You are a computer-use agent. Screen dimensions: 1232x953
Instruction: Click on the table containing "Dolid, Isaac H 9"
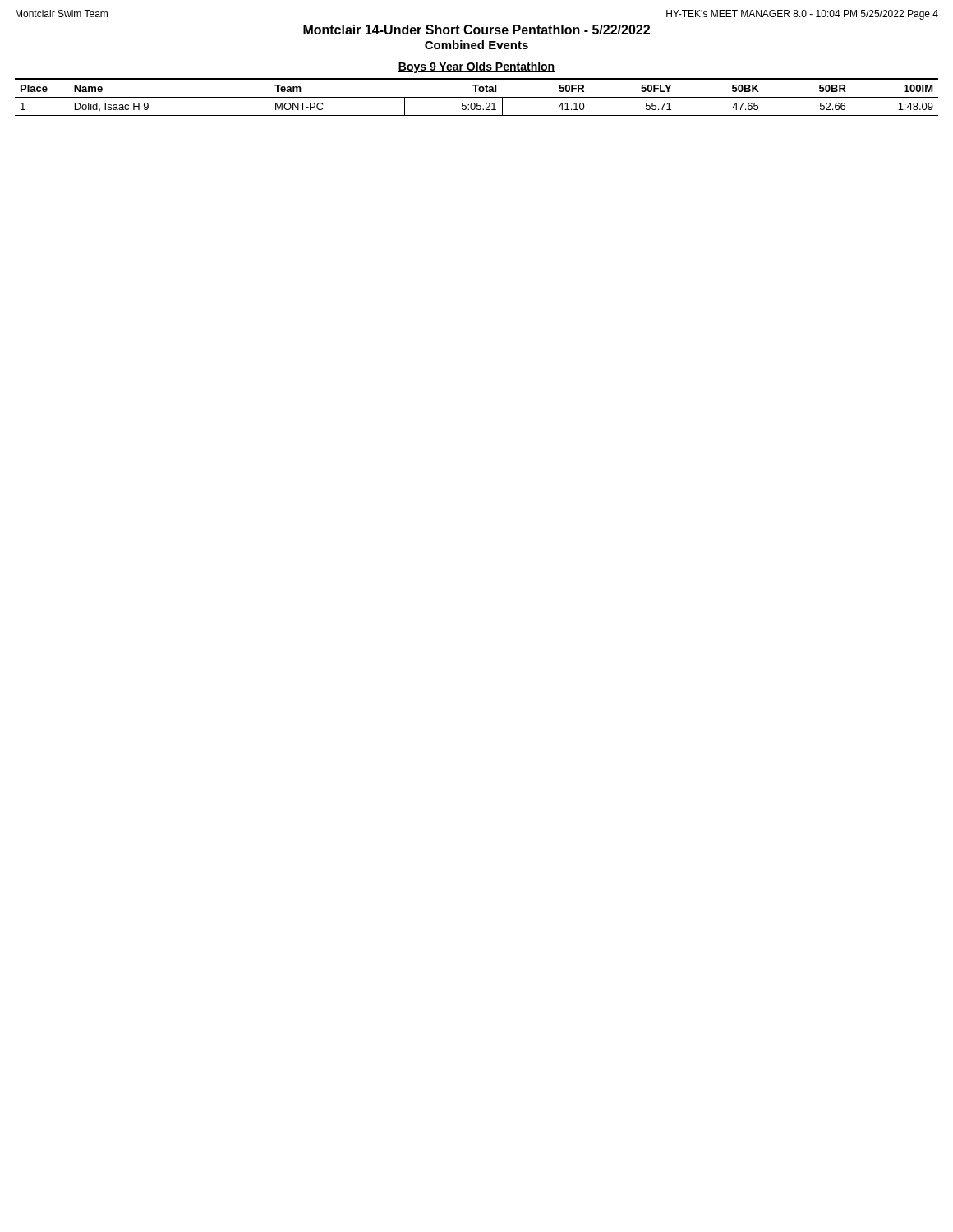(x=476, y=97)
